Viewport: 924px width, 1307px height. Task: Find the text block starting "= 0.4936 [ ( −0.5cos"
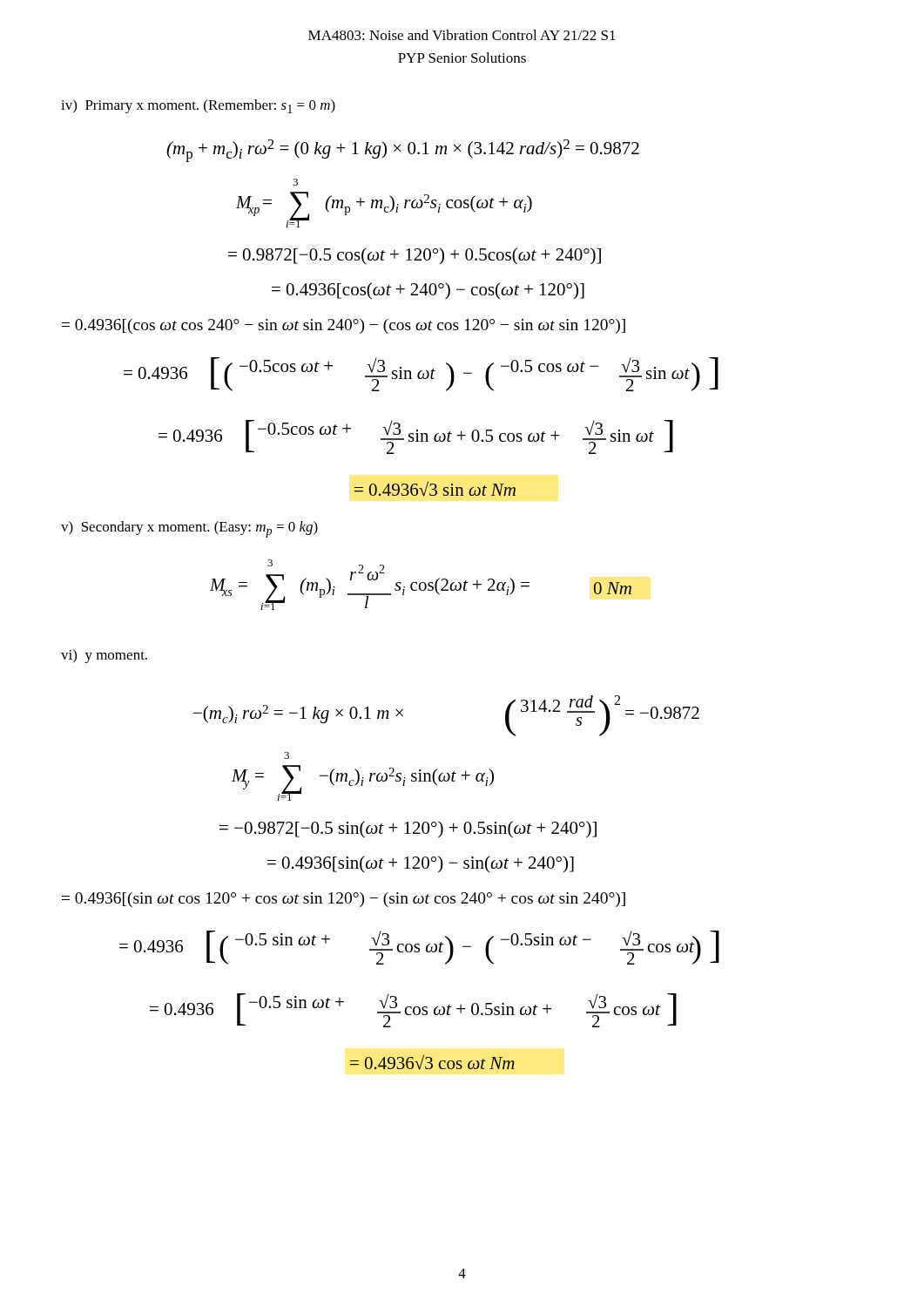462,374
